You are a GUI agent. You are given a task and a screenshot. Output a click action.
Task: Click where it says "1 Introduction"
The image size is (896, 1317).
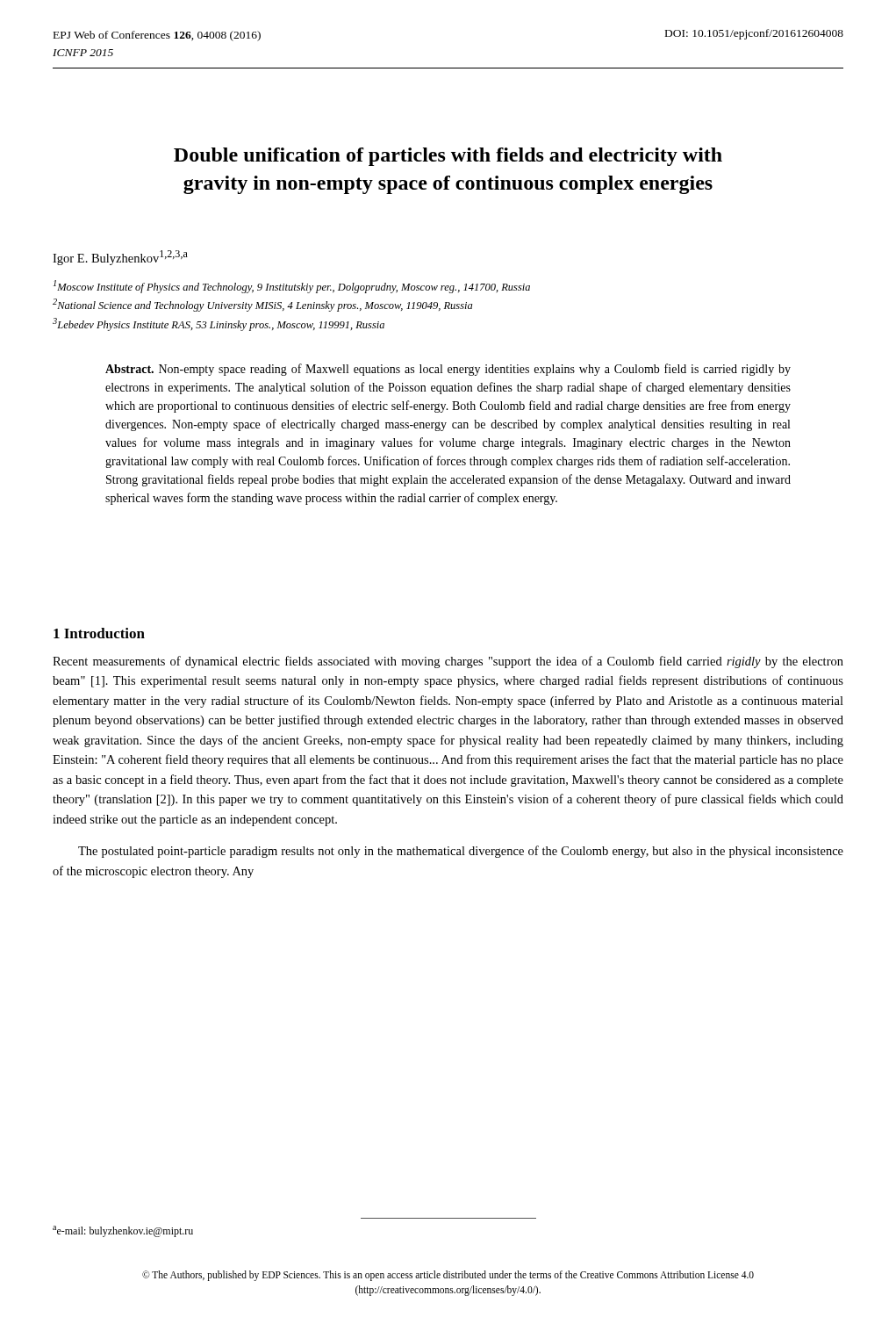[99, 633]
